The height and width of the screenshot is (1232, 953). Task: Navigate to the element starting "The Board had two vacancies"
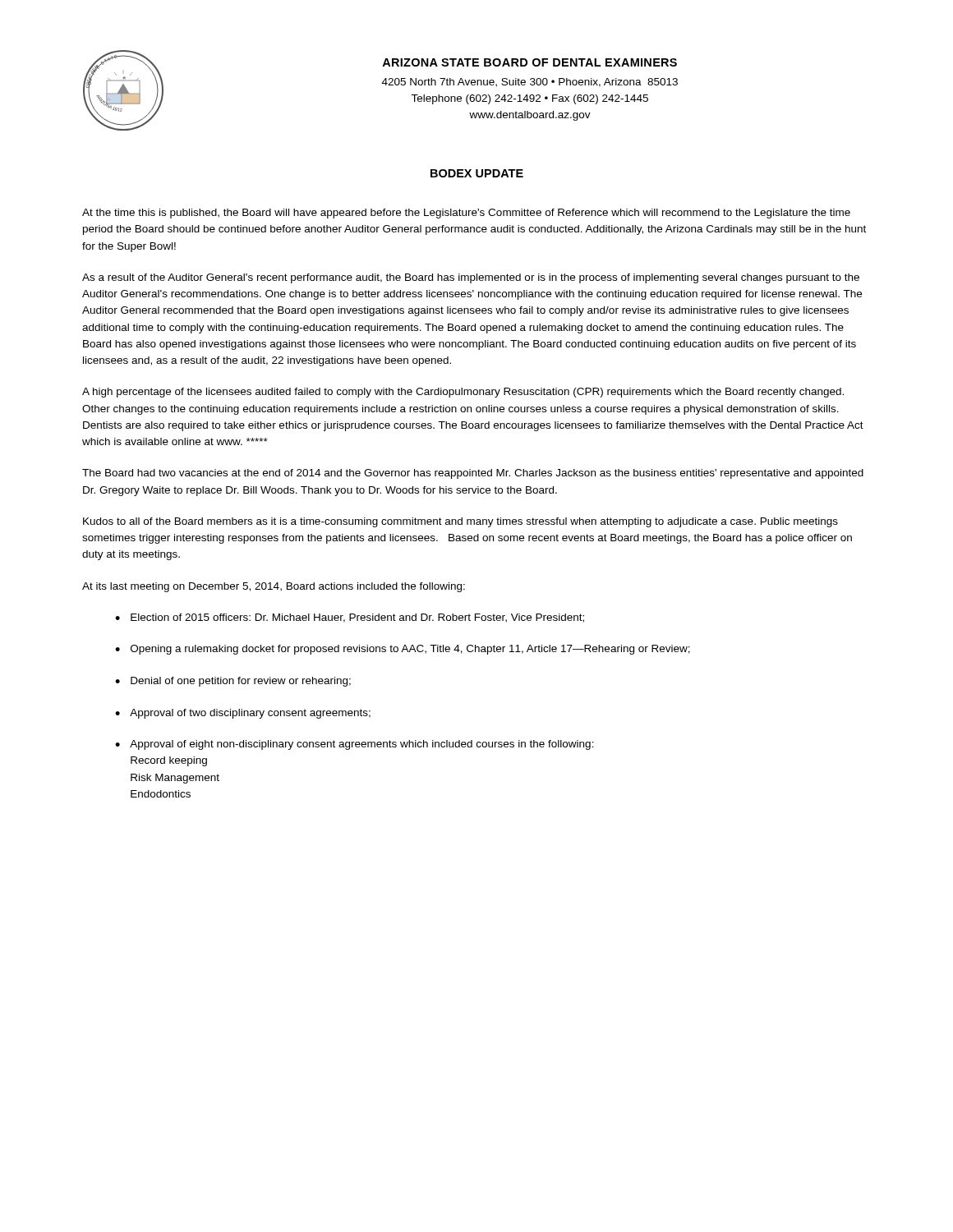pos(473,481)
